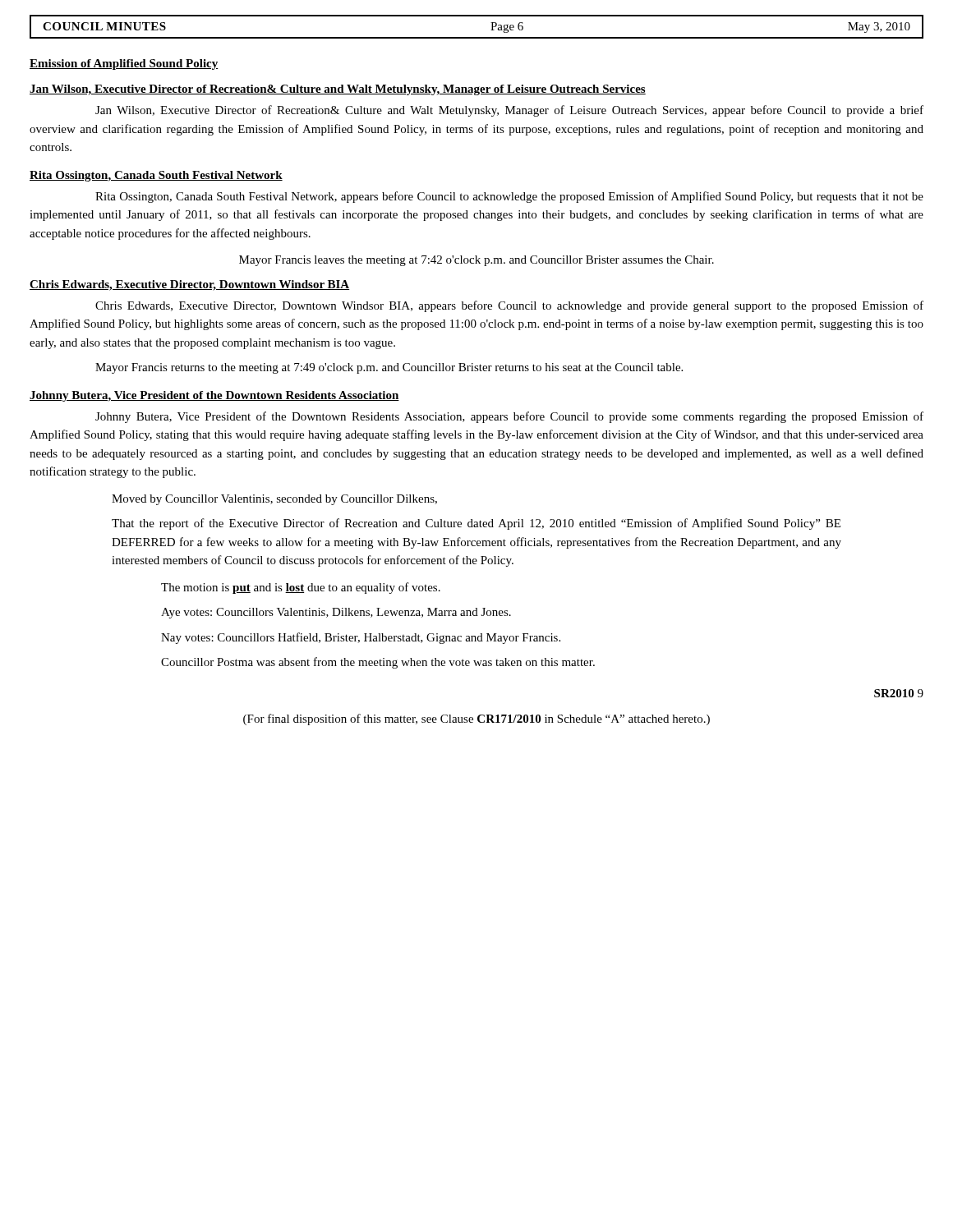The height and width of the screenshot is (1232, 953).
Task: Where is the passage that starts "The motion is put and is"?
Action: [x=476, y=625]
